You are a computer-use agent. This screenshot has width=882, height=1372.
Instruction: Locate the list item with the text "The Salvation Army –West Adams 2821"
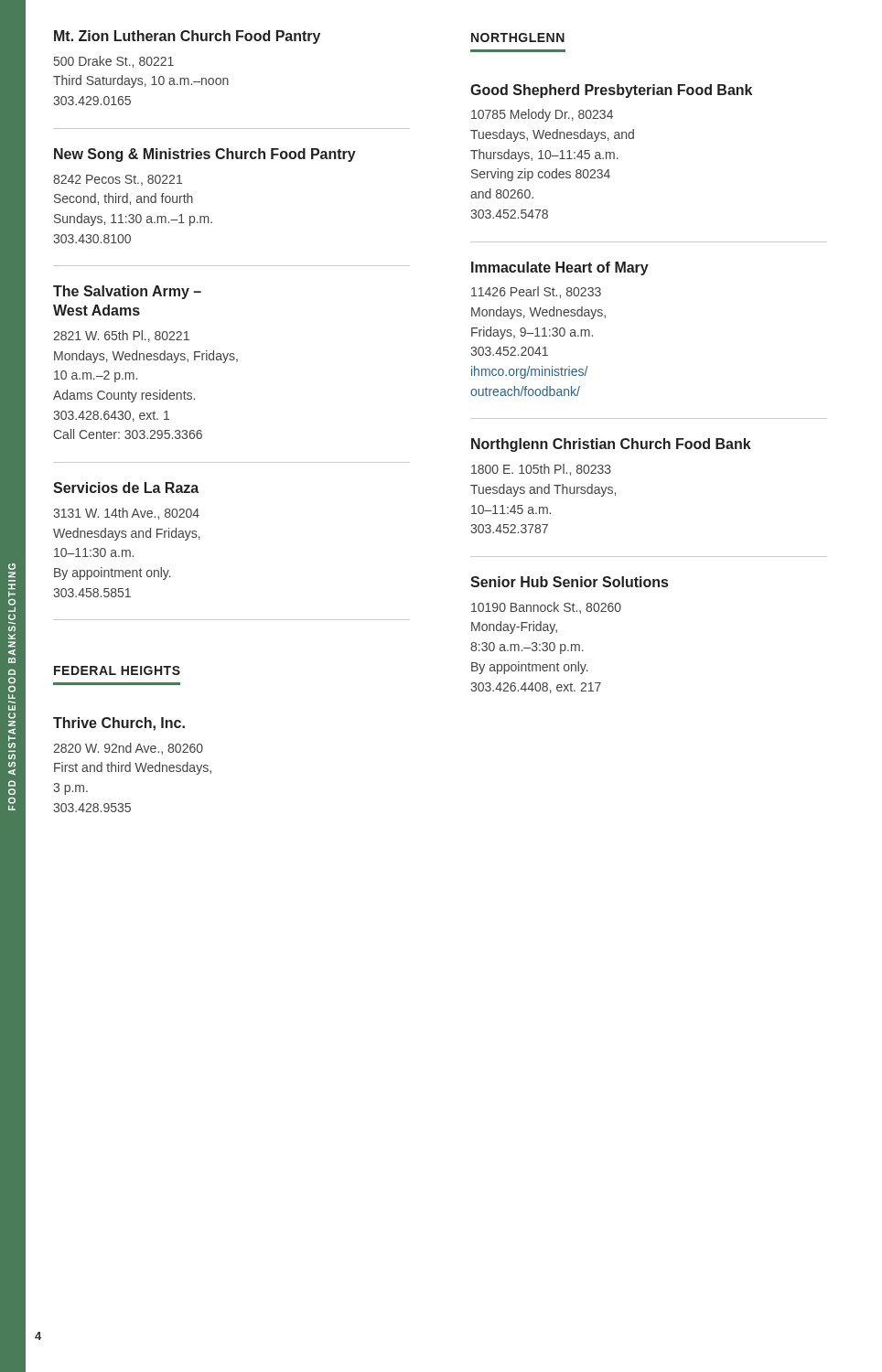click(231, 364)
